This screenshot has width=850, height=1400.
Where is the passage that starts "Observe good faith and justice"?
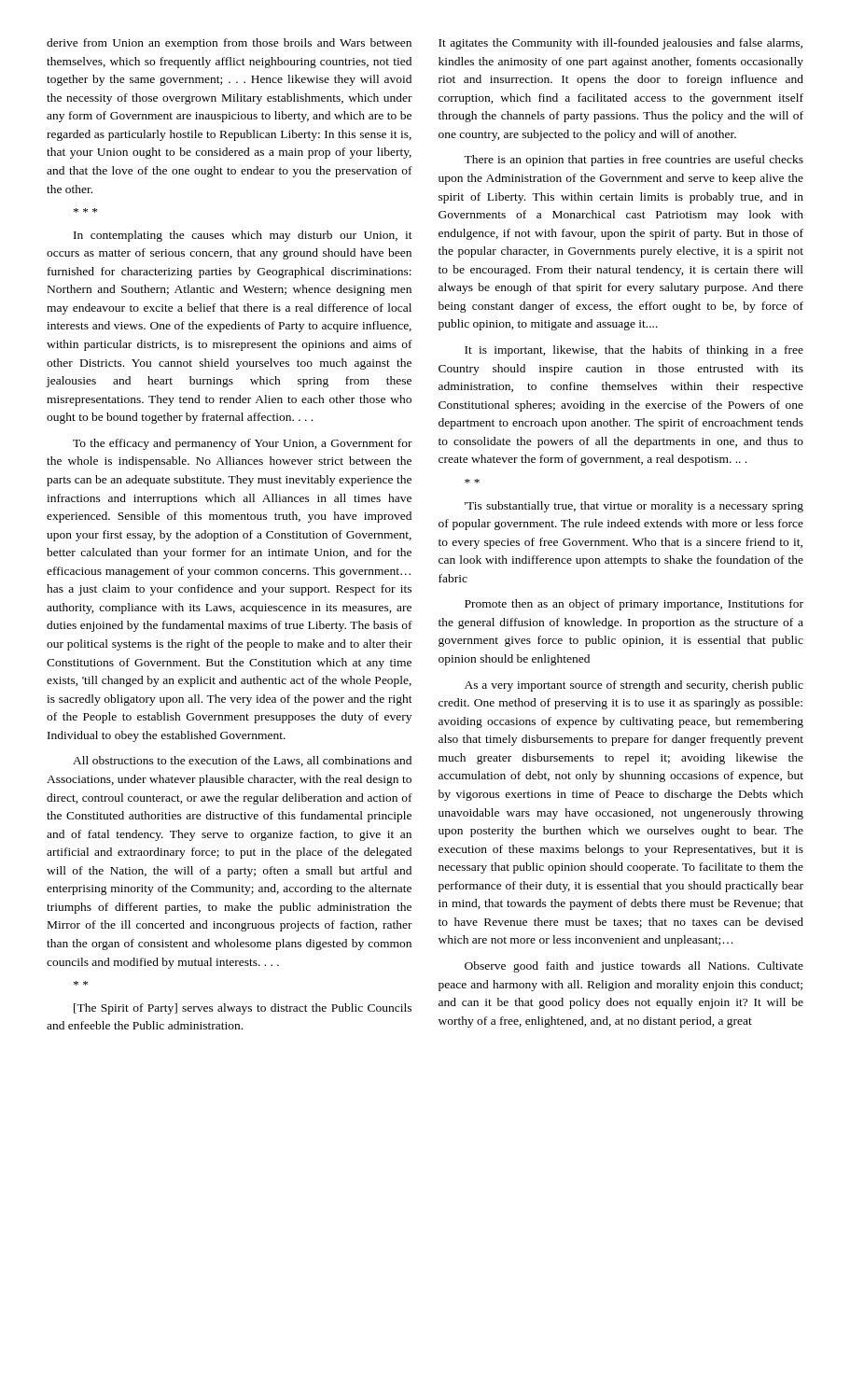[x=621, y=993]
